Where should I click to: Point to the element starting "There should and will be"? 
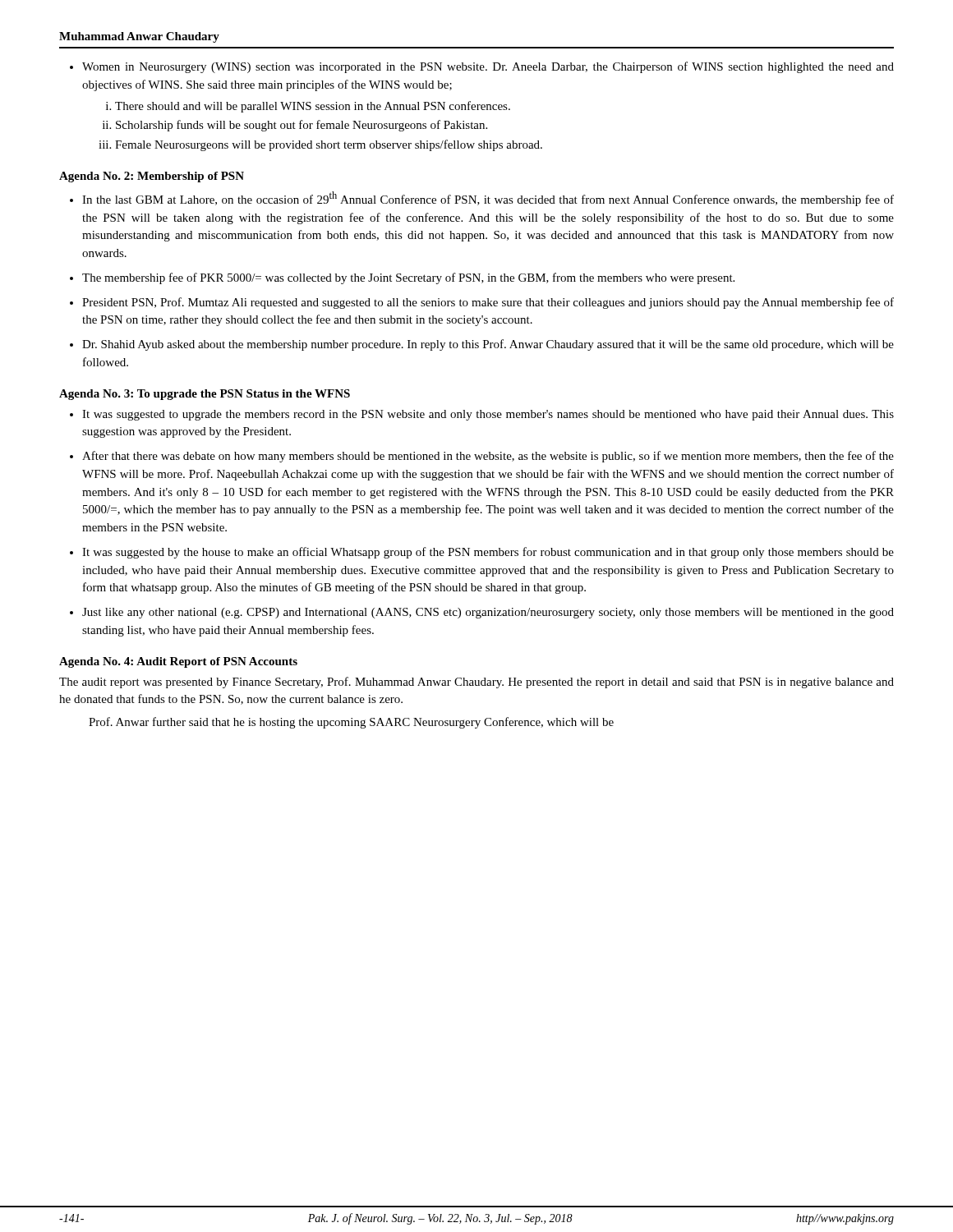[x=313, y=106]
